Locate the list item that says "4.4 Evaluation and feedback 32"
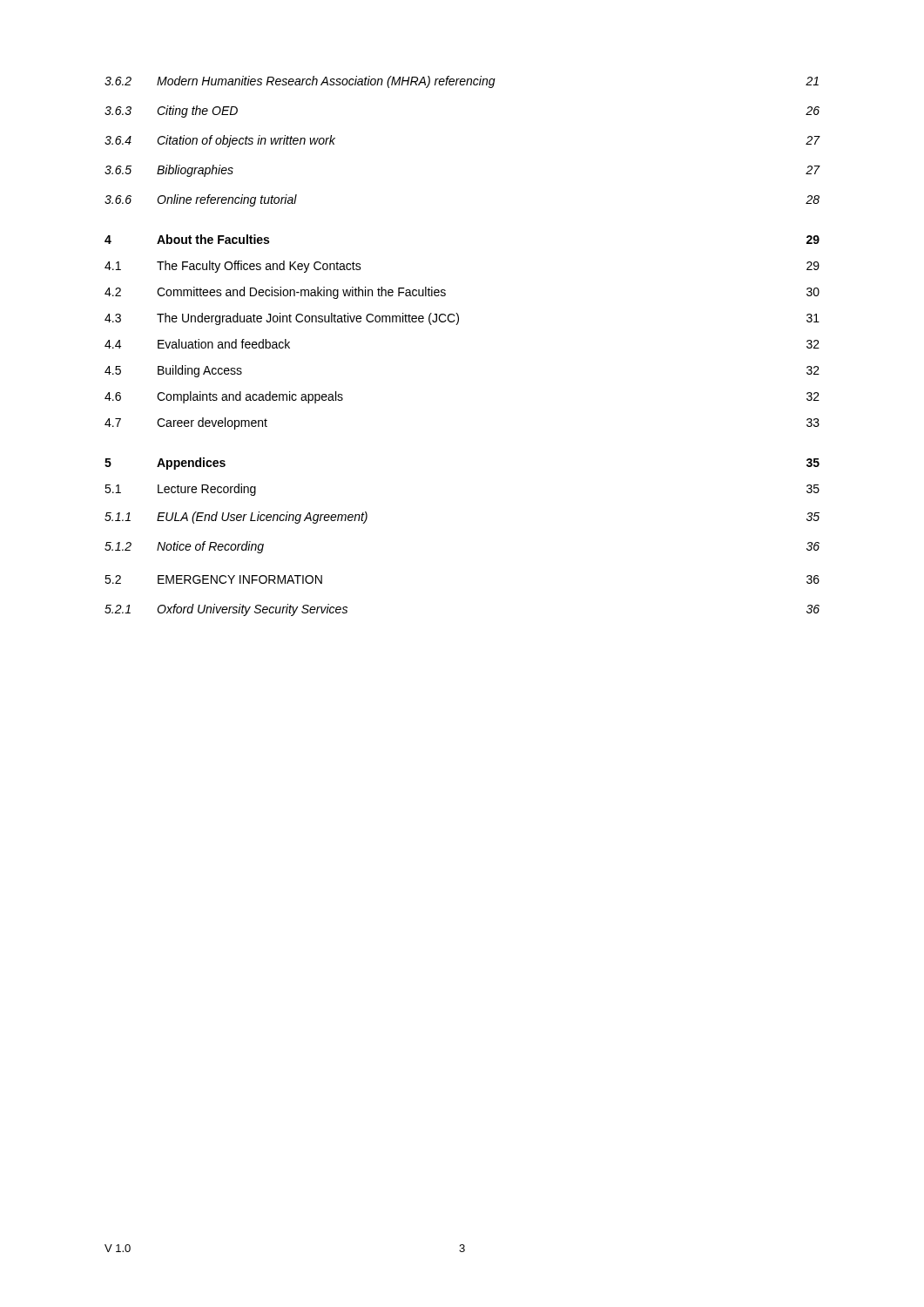The height and width of the screenshot is (1307, 924). [222, 344]
